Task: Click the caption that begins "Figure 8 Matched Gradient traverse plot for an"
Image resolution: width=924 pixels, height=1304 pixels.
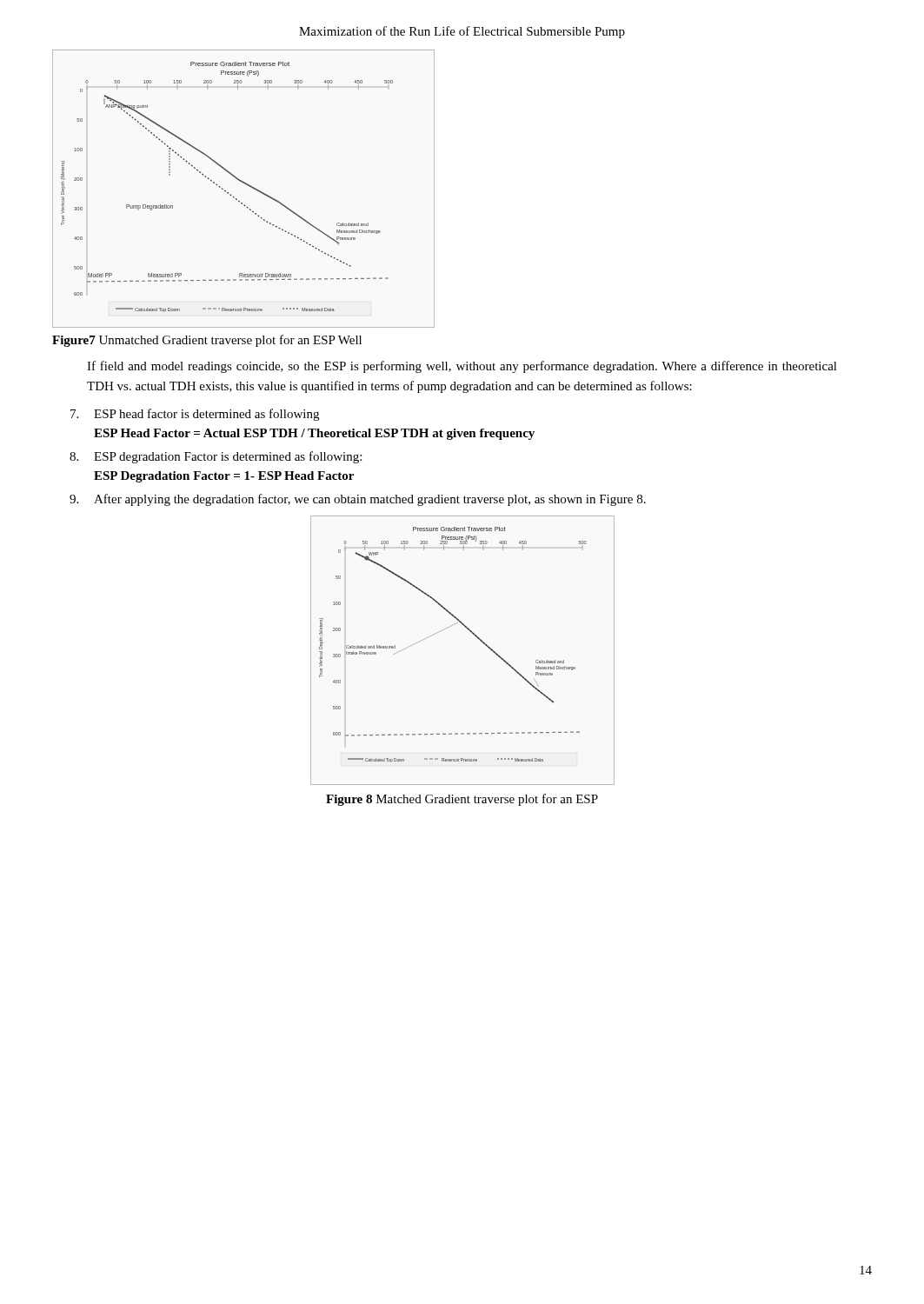Action: (462, 799)
